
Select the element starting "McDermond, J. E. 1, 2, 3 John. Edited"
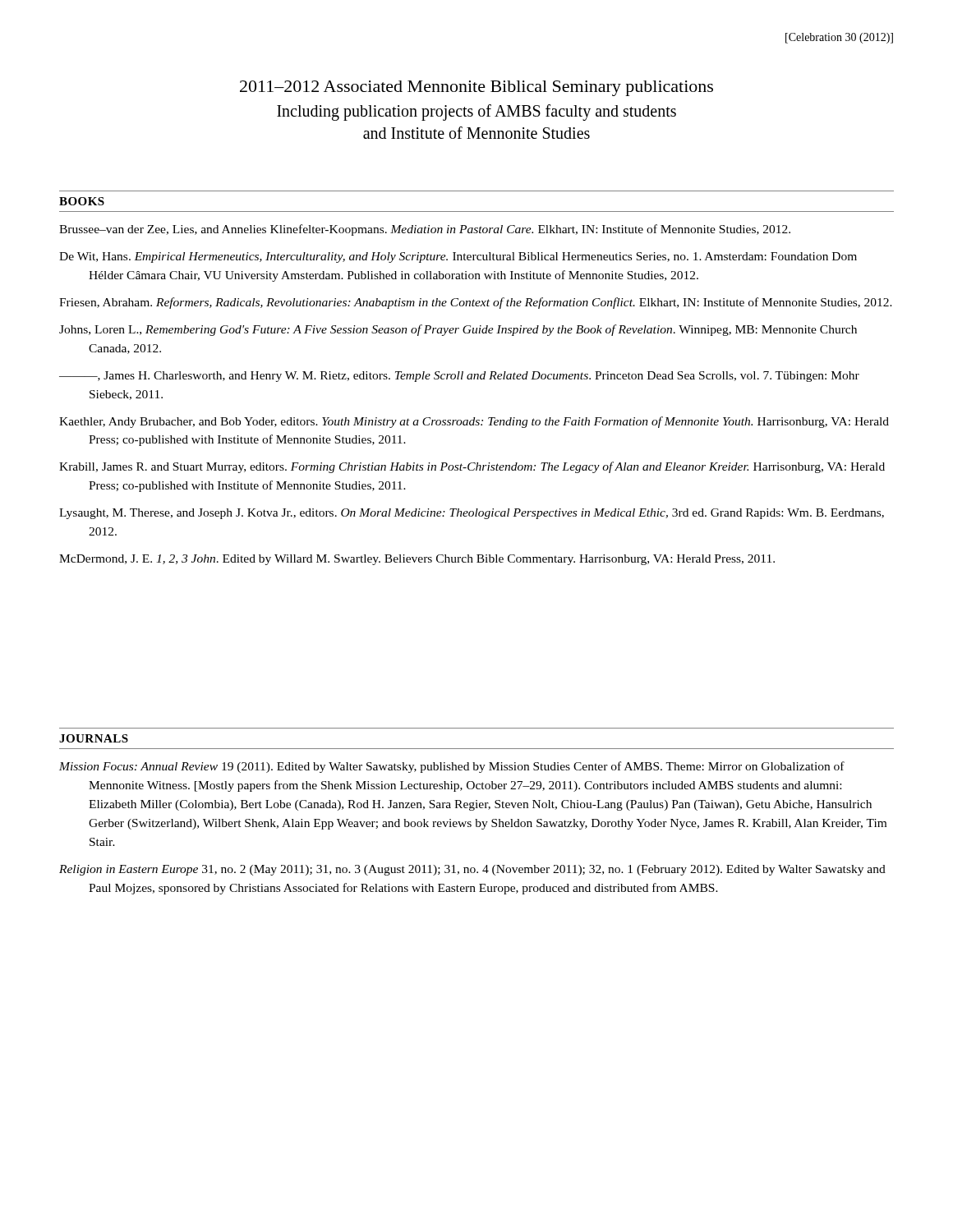(x=417, y=558)
